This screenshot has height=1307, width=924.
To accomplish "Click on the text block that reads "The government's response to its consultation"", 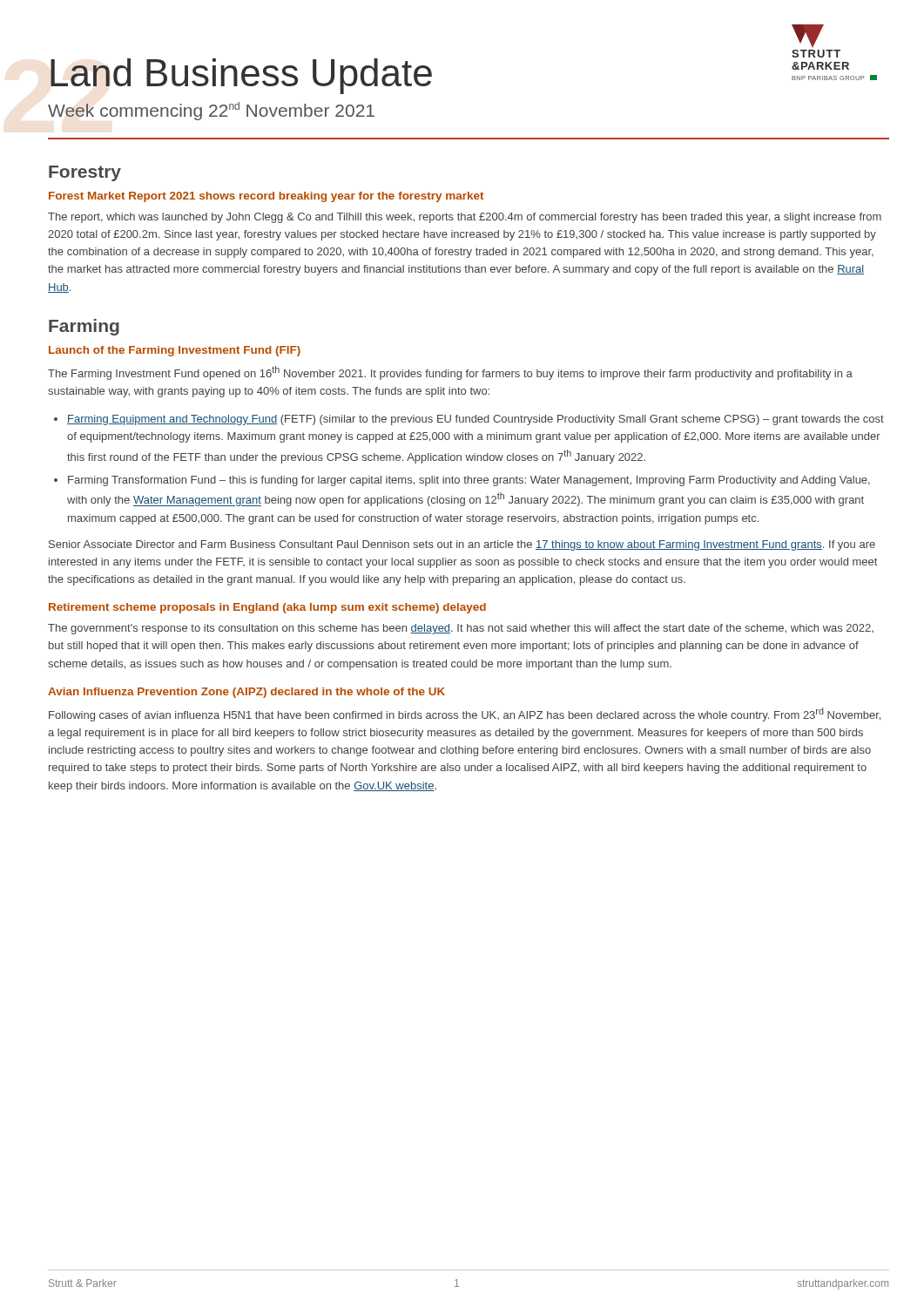I will [x=461, y=646].
